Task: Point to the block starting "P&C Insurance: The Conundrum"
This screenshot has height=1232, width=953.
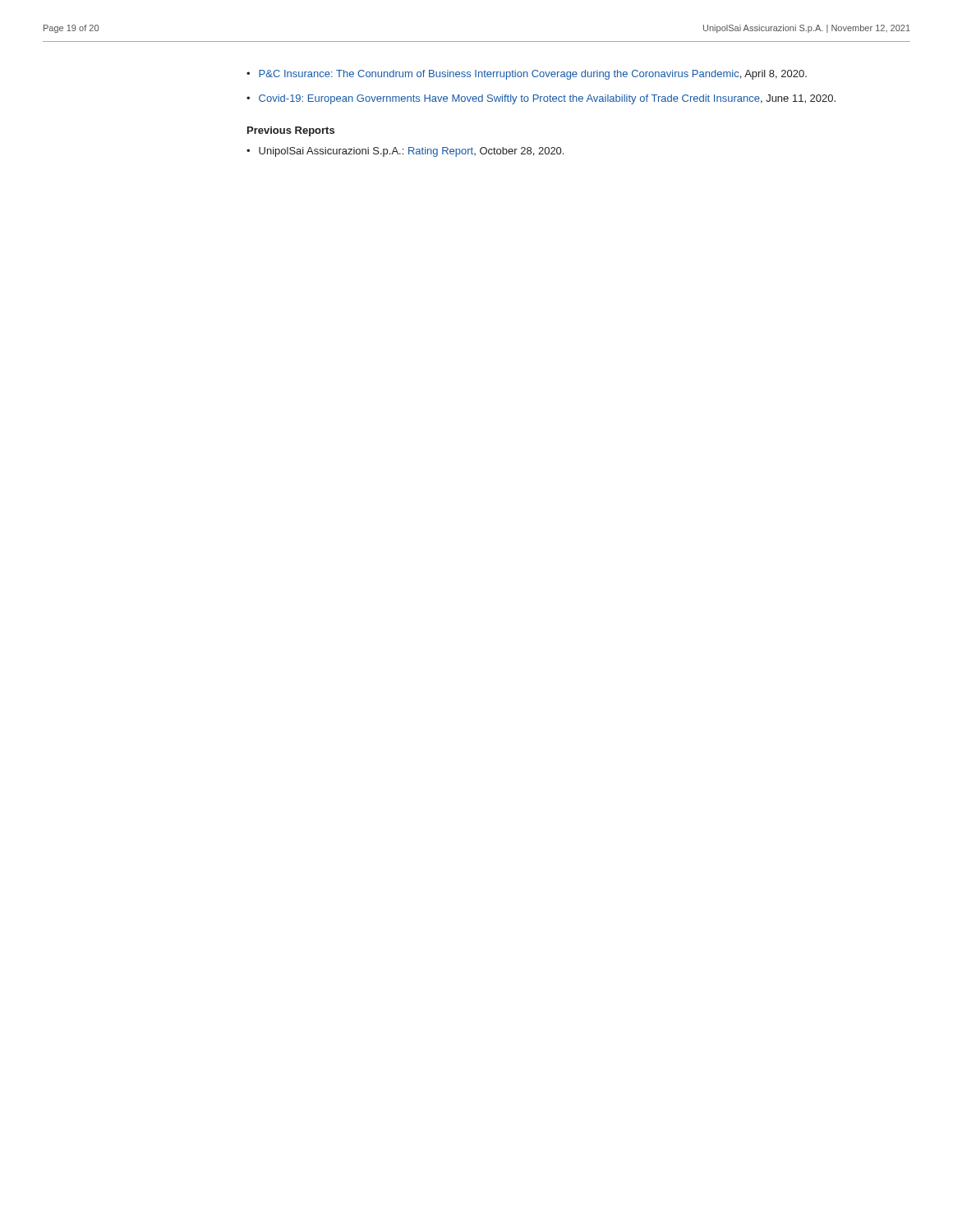Action: click(533, 74)
